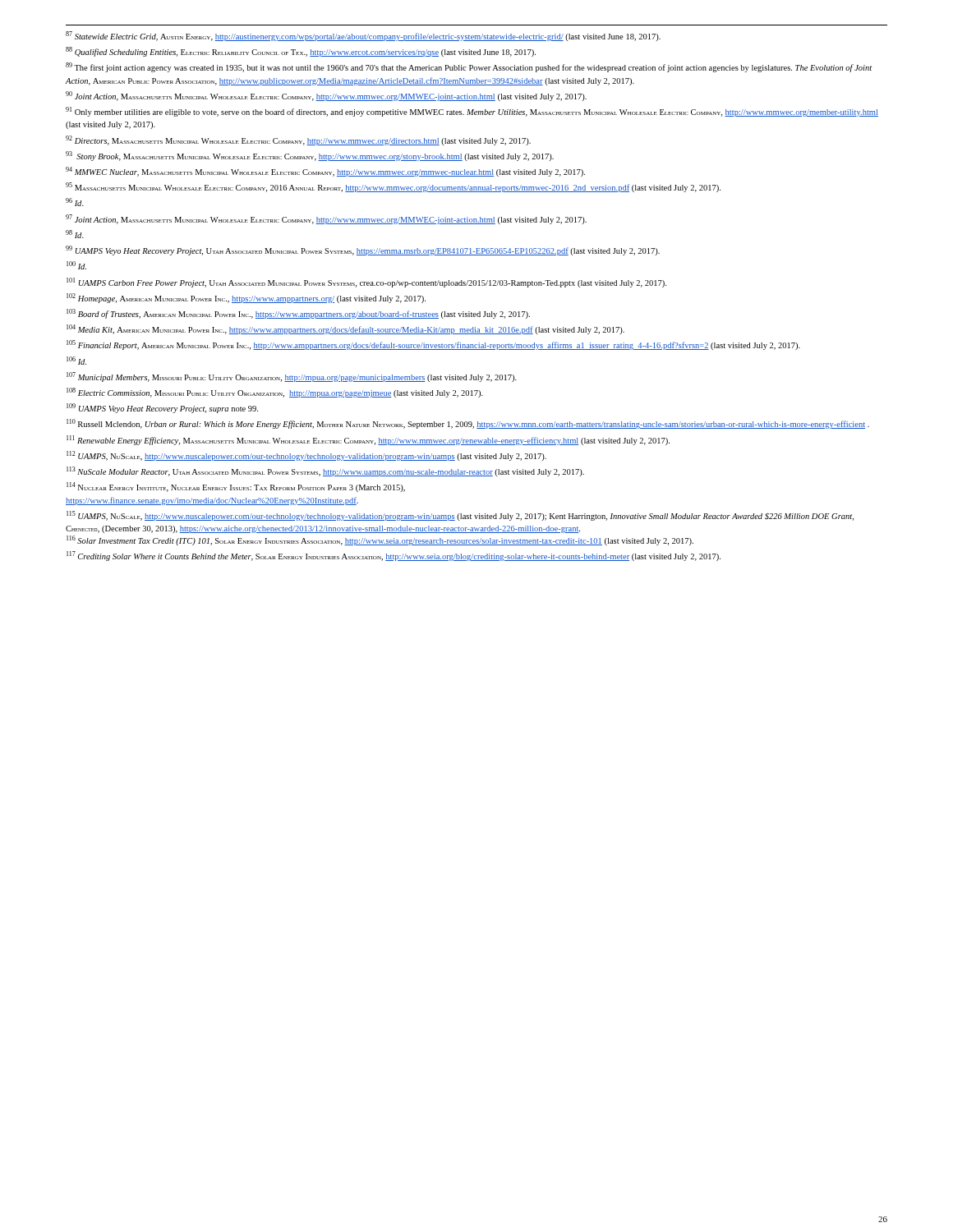Select the text block starting "102 Homepage, American"
953x1232 pixels.
coord(246,297)
